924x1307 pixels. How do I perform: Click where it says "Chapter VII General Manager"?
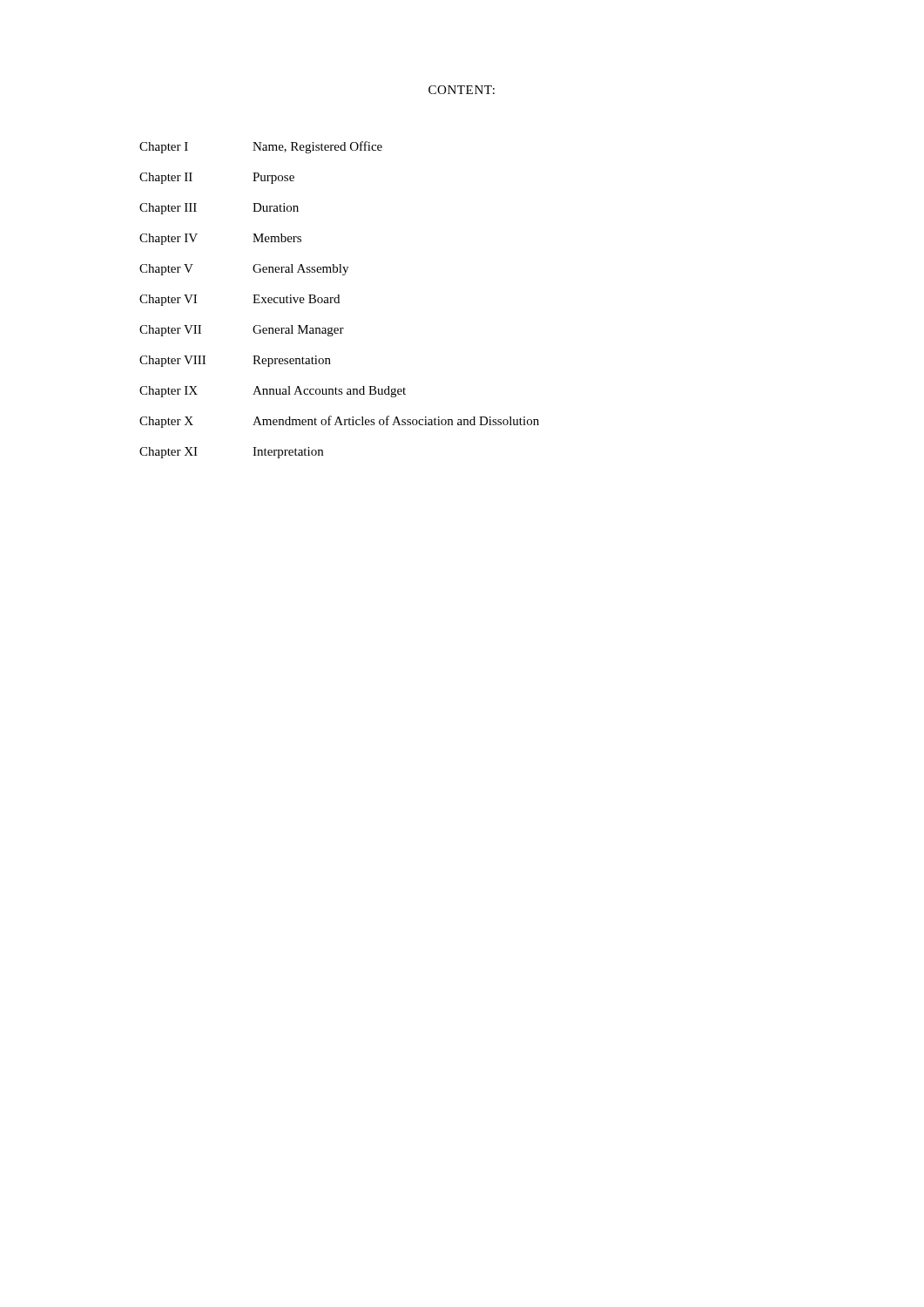click(x=241, y=330)
